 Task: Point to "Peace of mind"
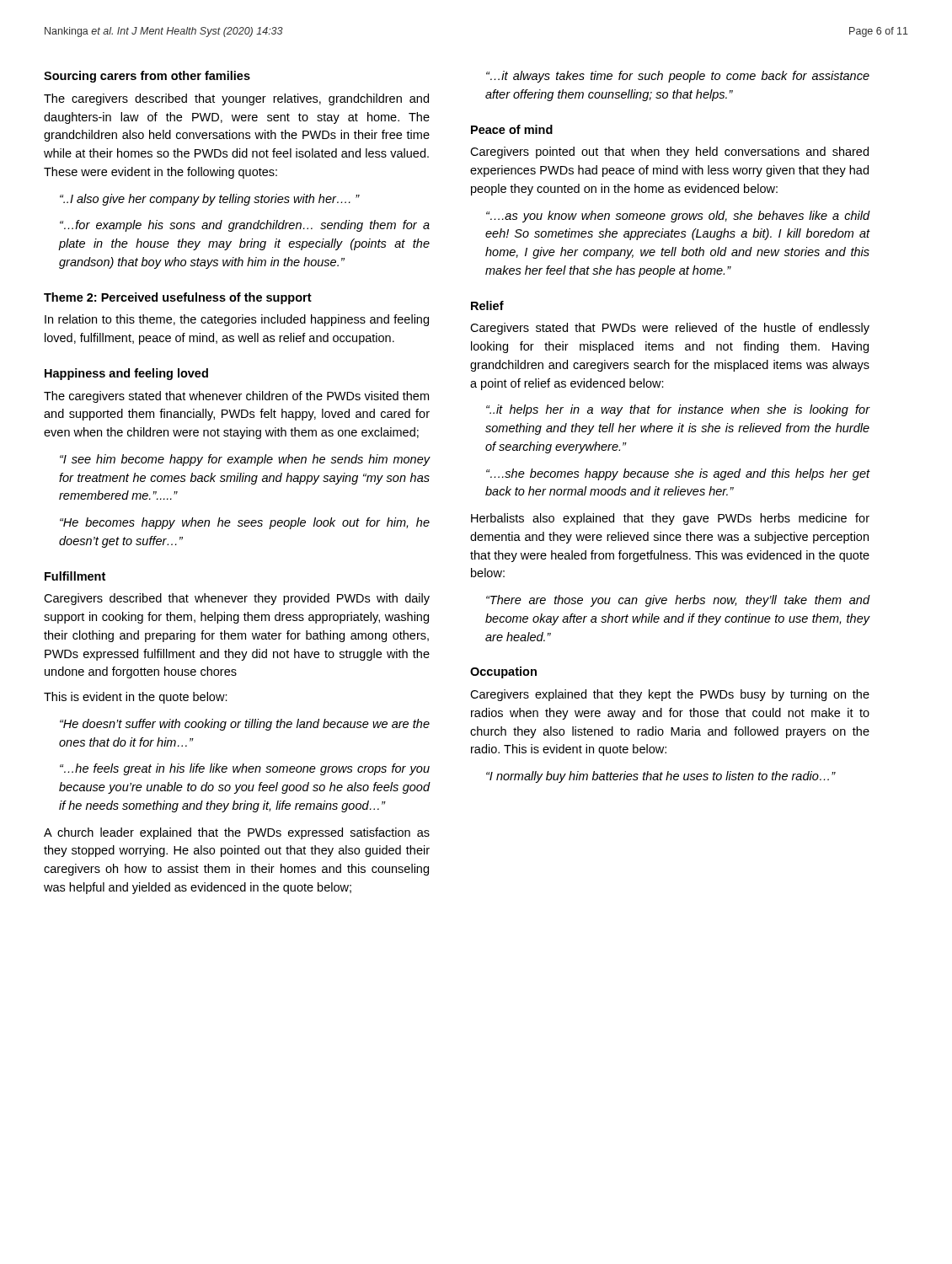[x=512, y=129]
